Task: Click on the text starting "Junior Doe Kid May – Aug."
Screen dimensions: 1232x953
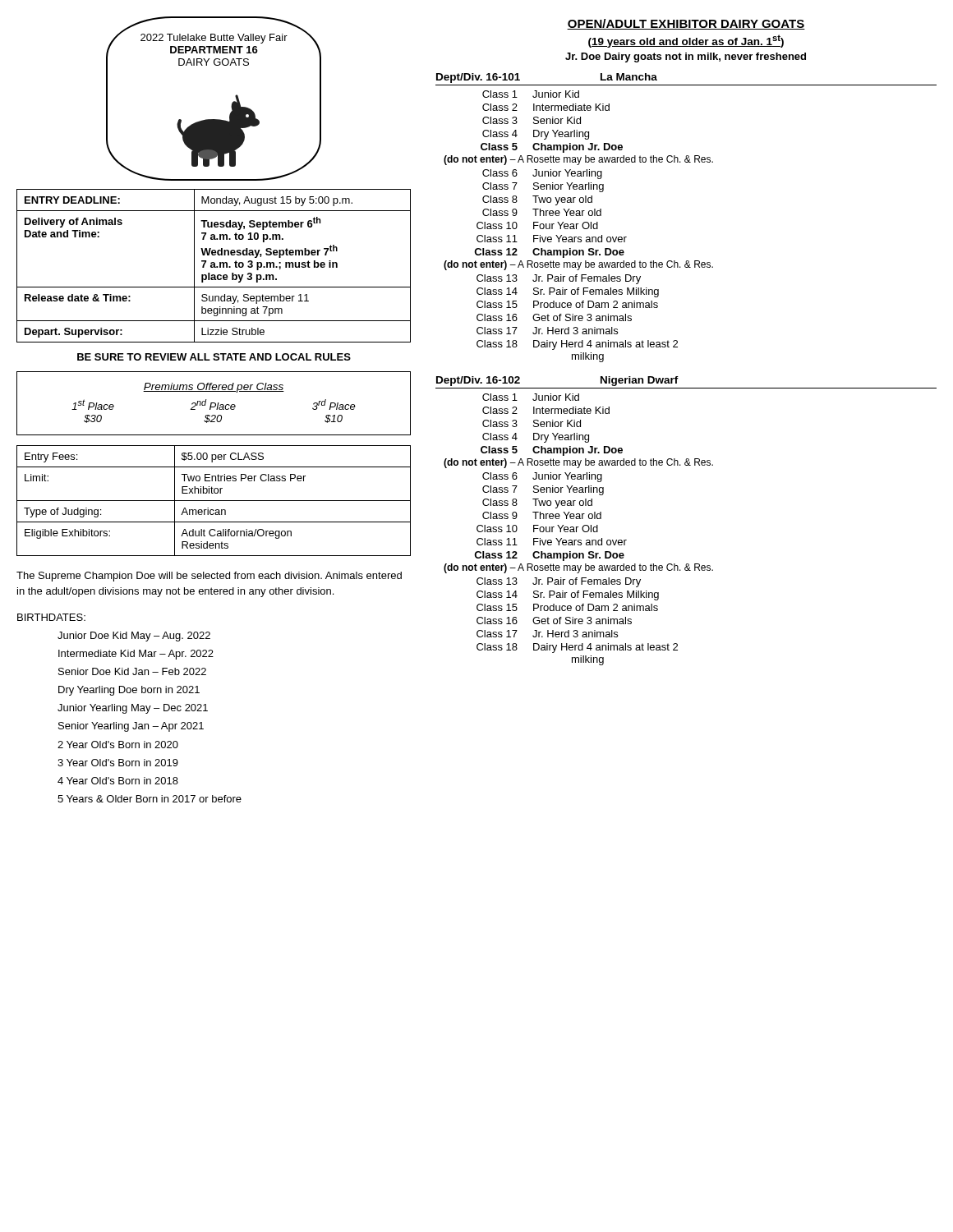Action: 134,635
